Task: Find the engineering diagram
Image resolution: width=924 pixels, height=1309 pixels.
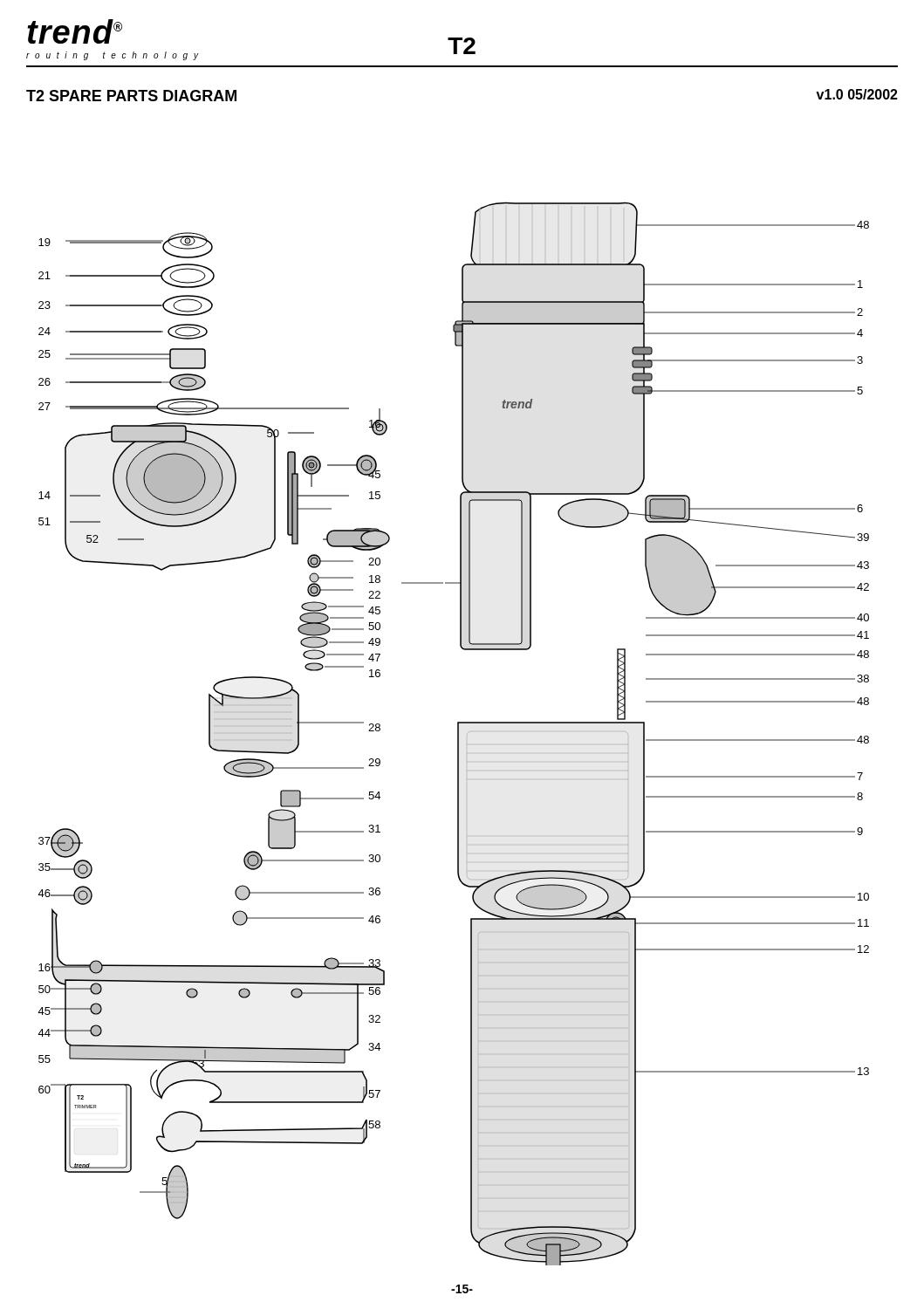Action: pos(462,689)
